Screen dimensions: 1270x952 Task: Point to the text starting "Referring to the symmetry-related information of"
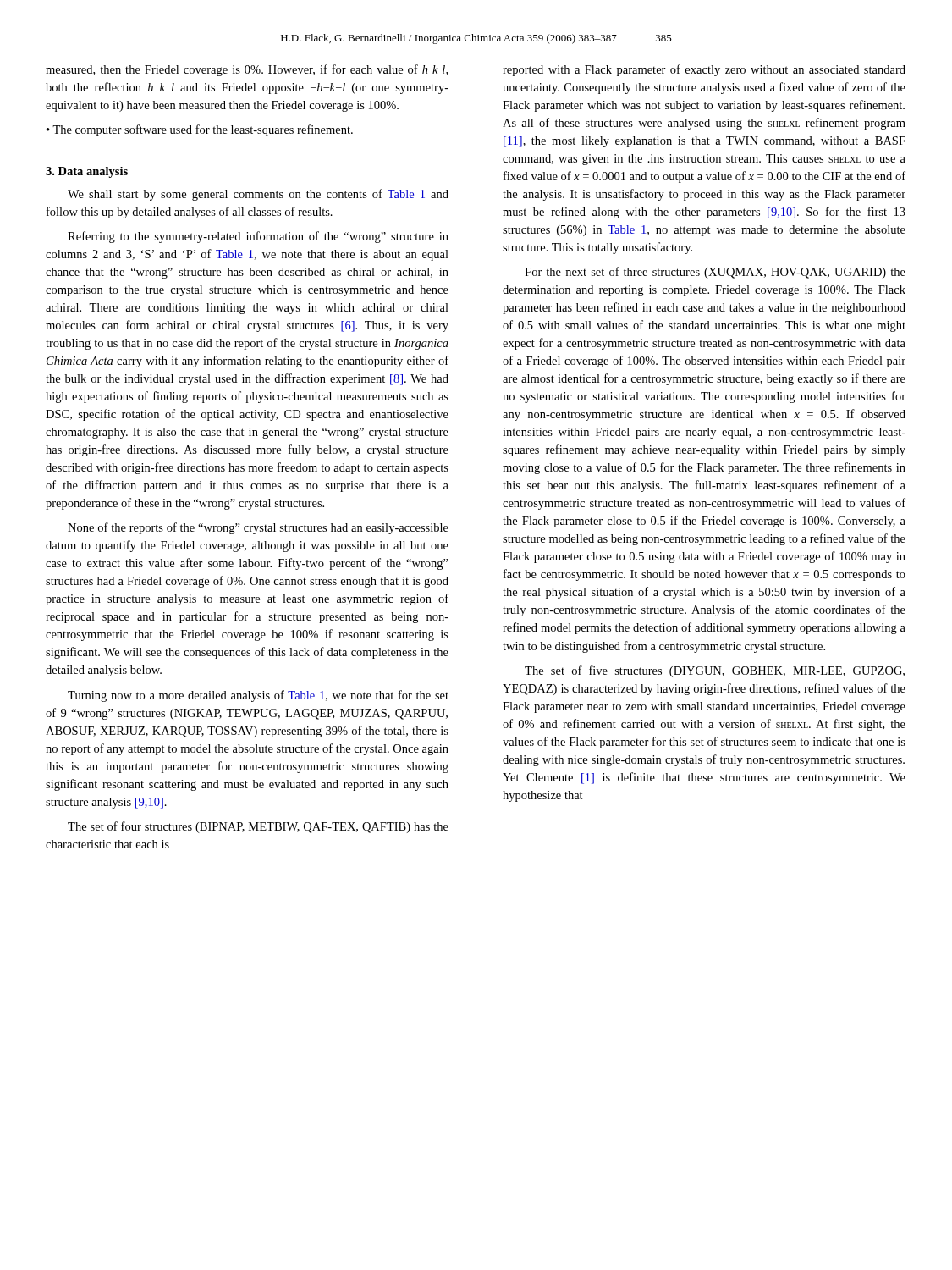[247, 370]
